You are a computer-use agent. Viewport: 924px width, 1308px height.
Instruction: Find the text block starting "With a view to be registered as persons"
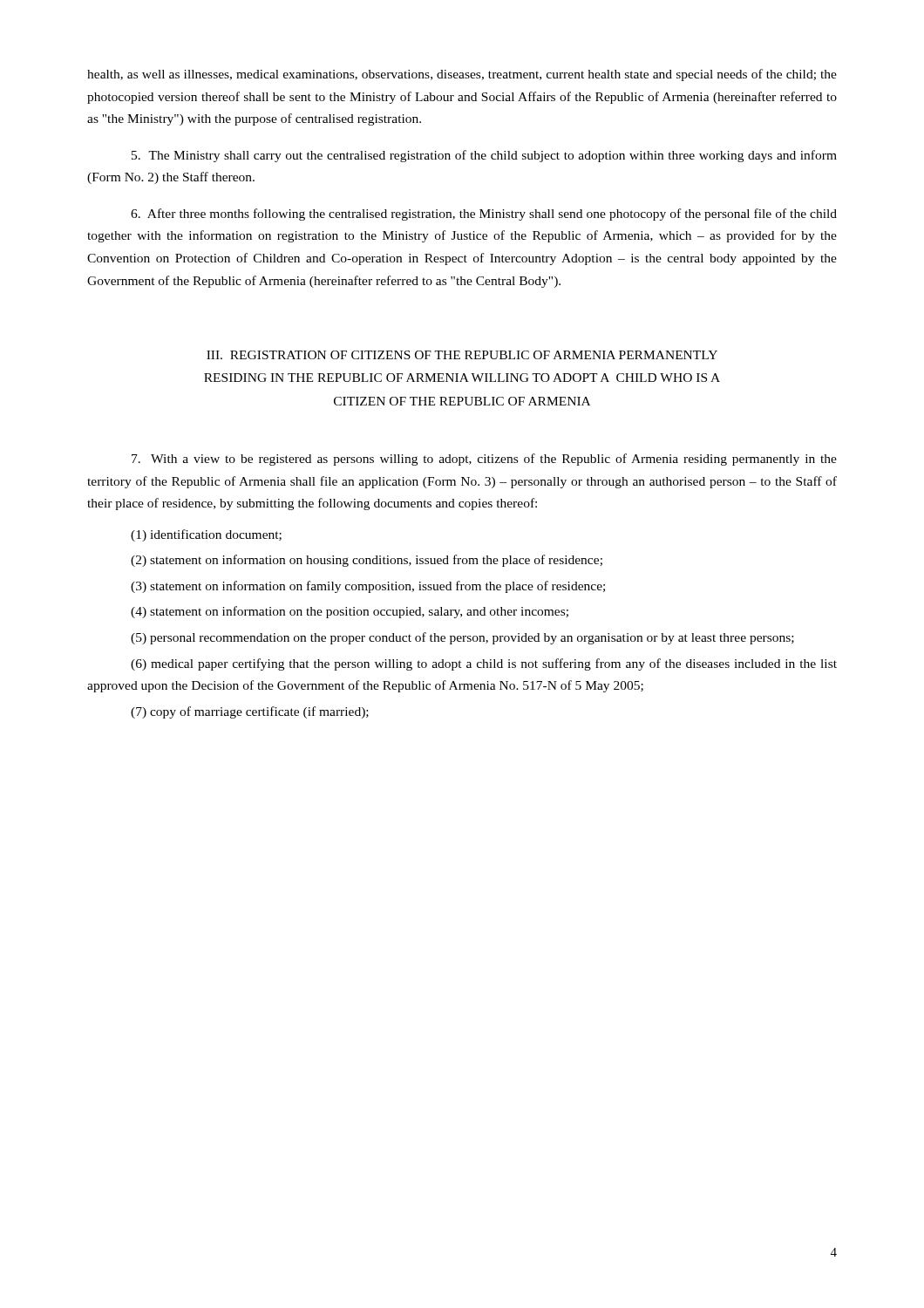[462, 481]
